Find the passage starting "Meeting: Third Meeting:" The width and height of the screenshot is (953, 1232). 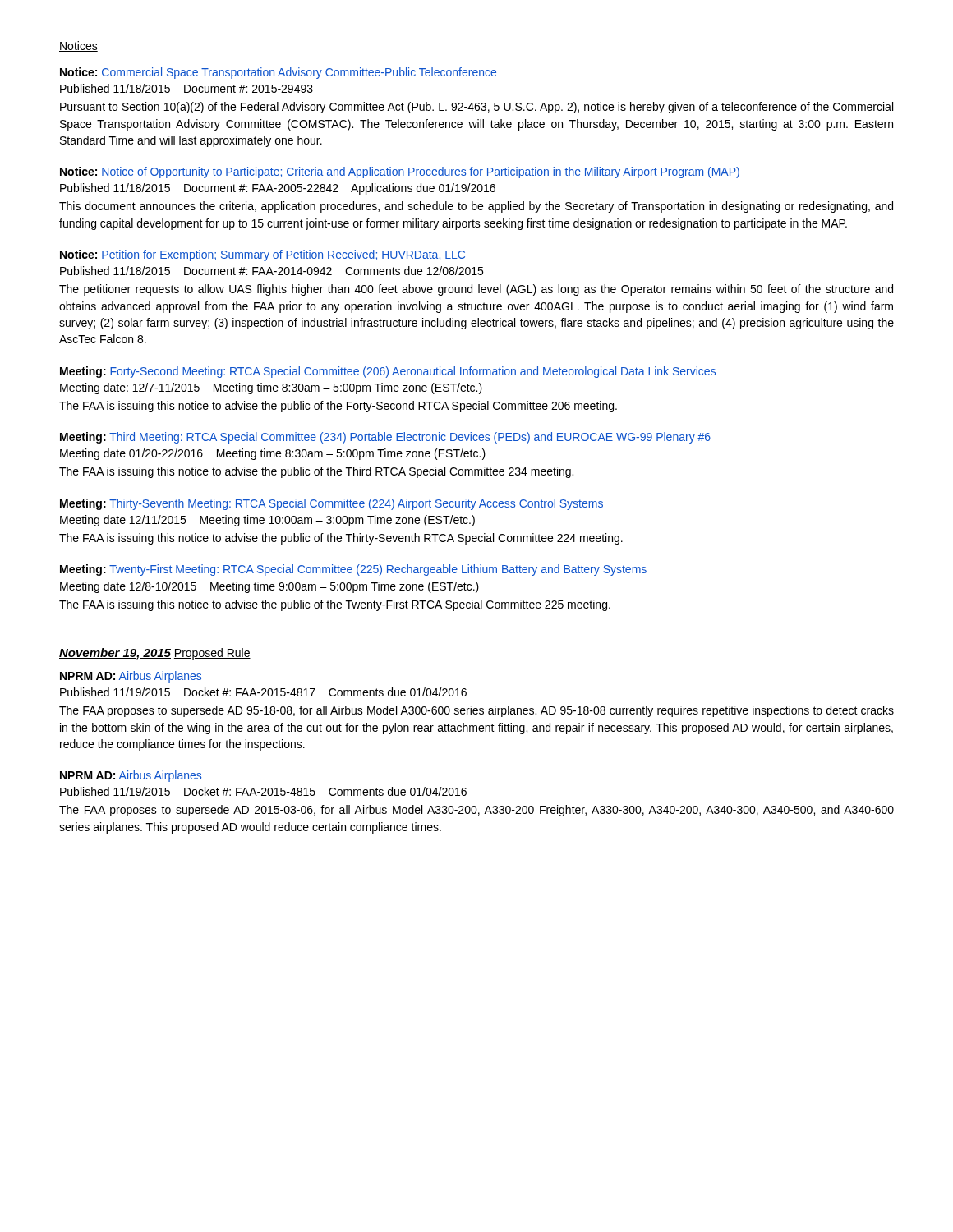tap(476, 455)
